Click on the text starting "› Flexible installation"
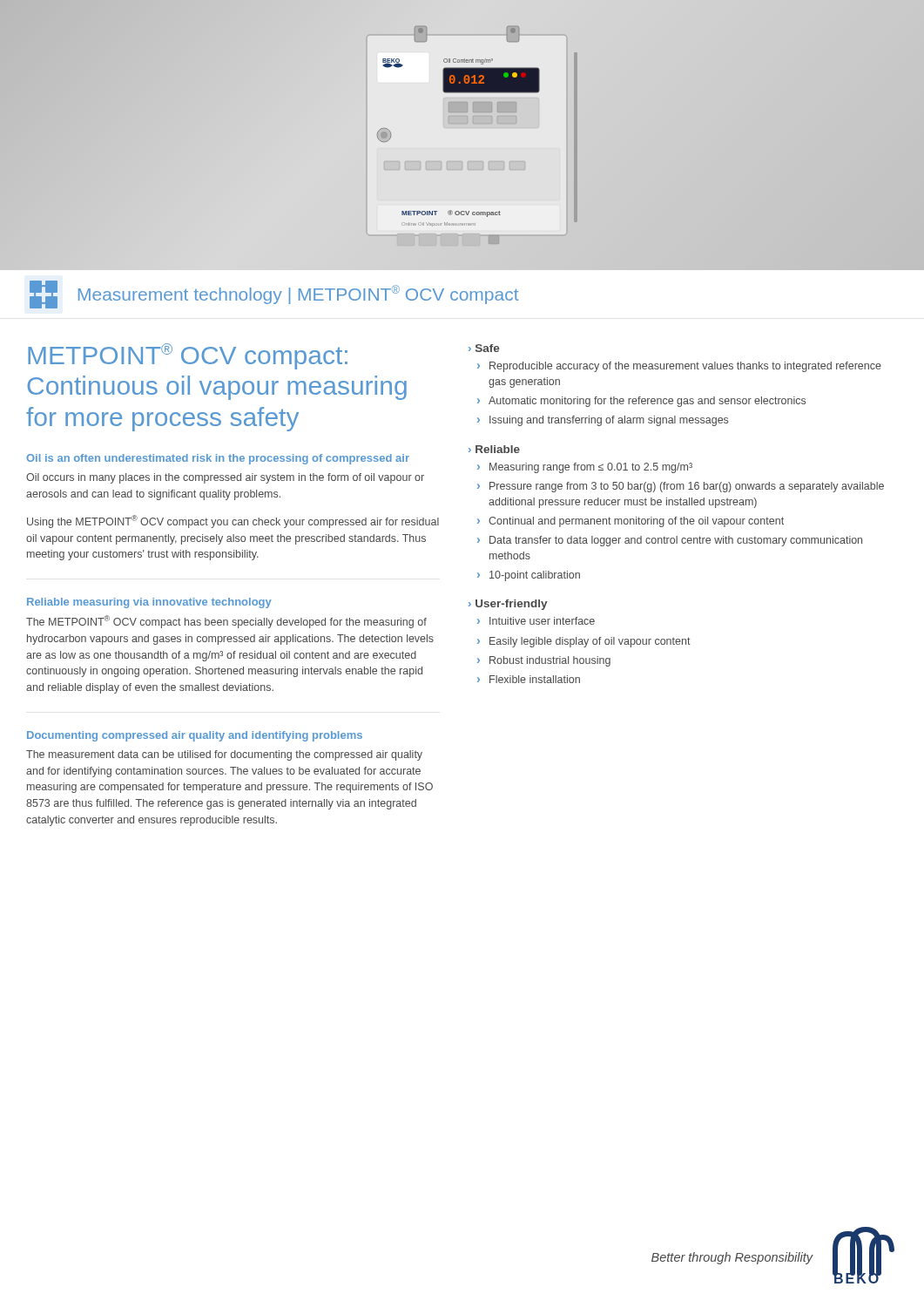The image size is (924, 1307). (x=528, y=679)
